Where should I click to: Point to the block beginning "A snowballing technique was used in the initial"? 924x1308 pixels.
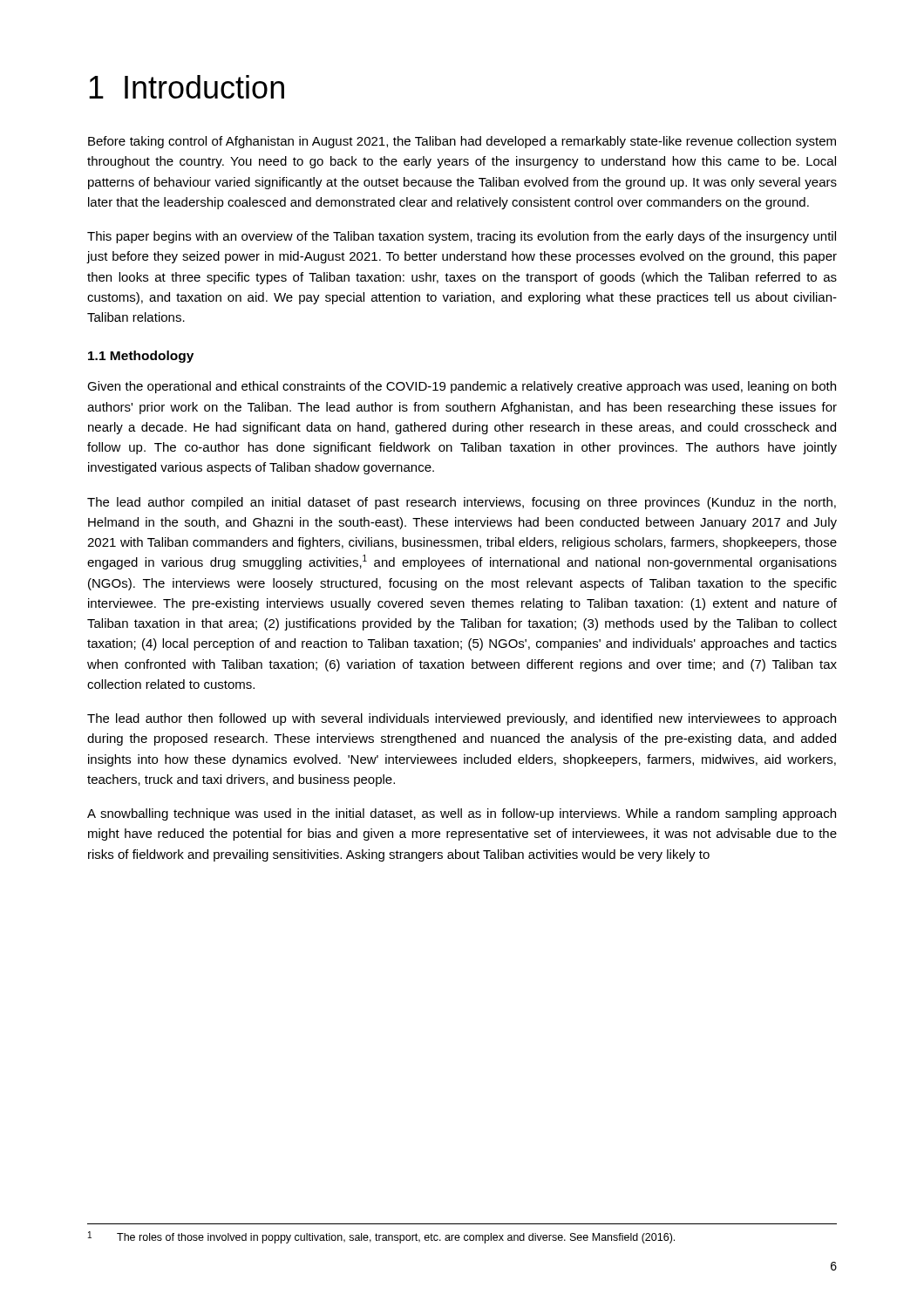pyautogui.click(x=462, y=833)
